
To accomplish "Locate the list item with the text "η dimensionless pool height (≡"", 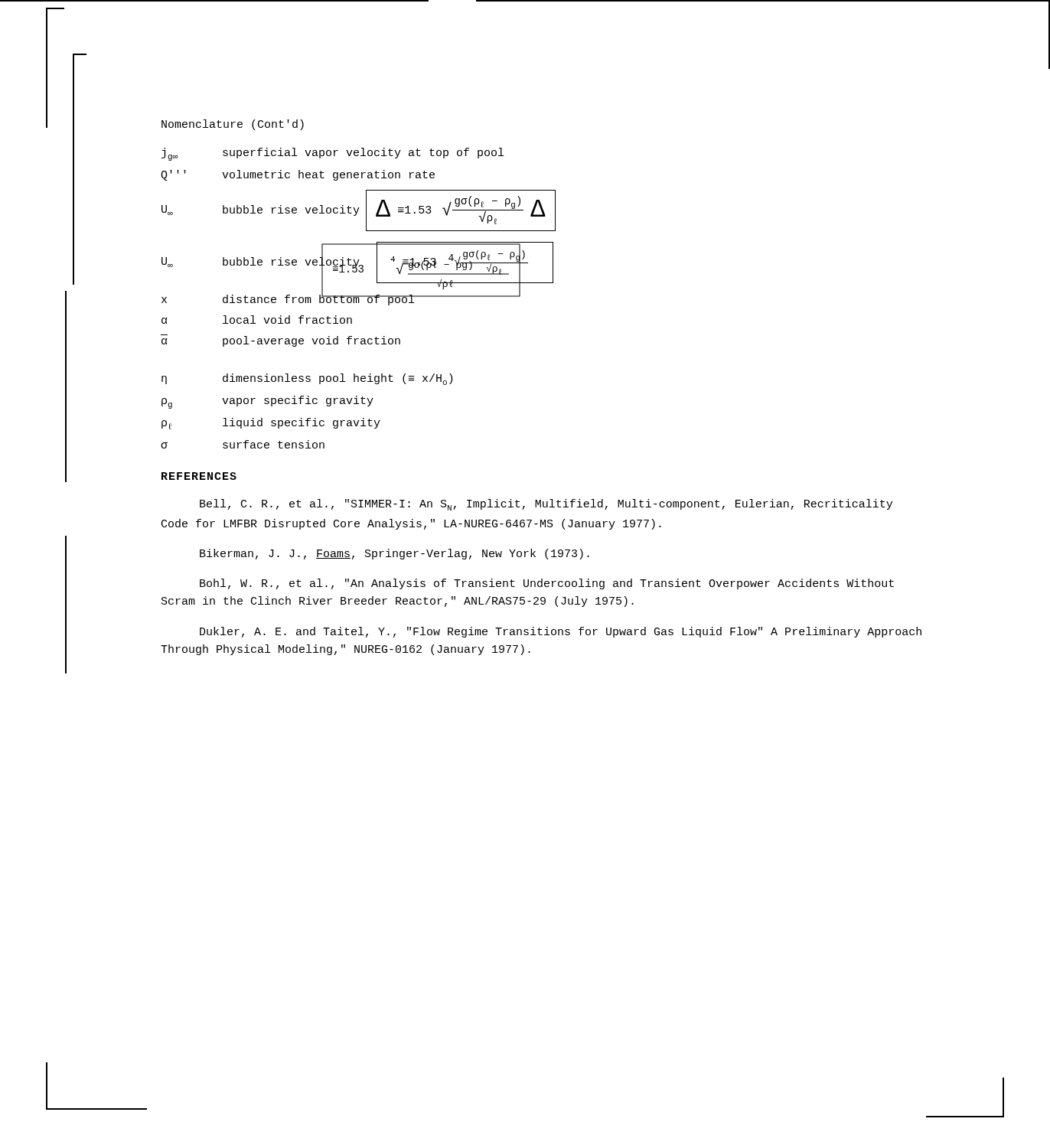I will click(x=308, y=380).
